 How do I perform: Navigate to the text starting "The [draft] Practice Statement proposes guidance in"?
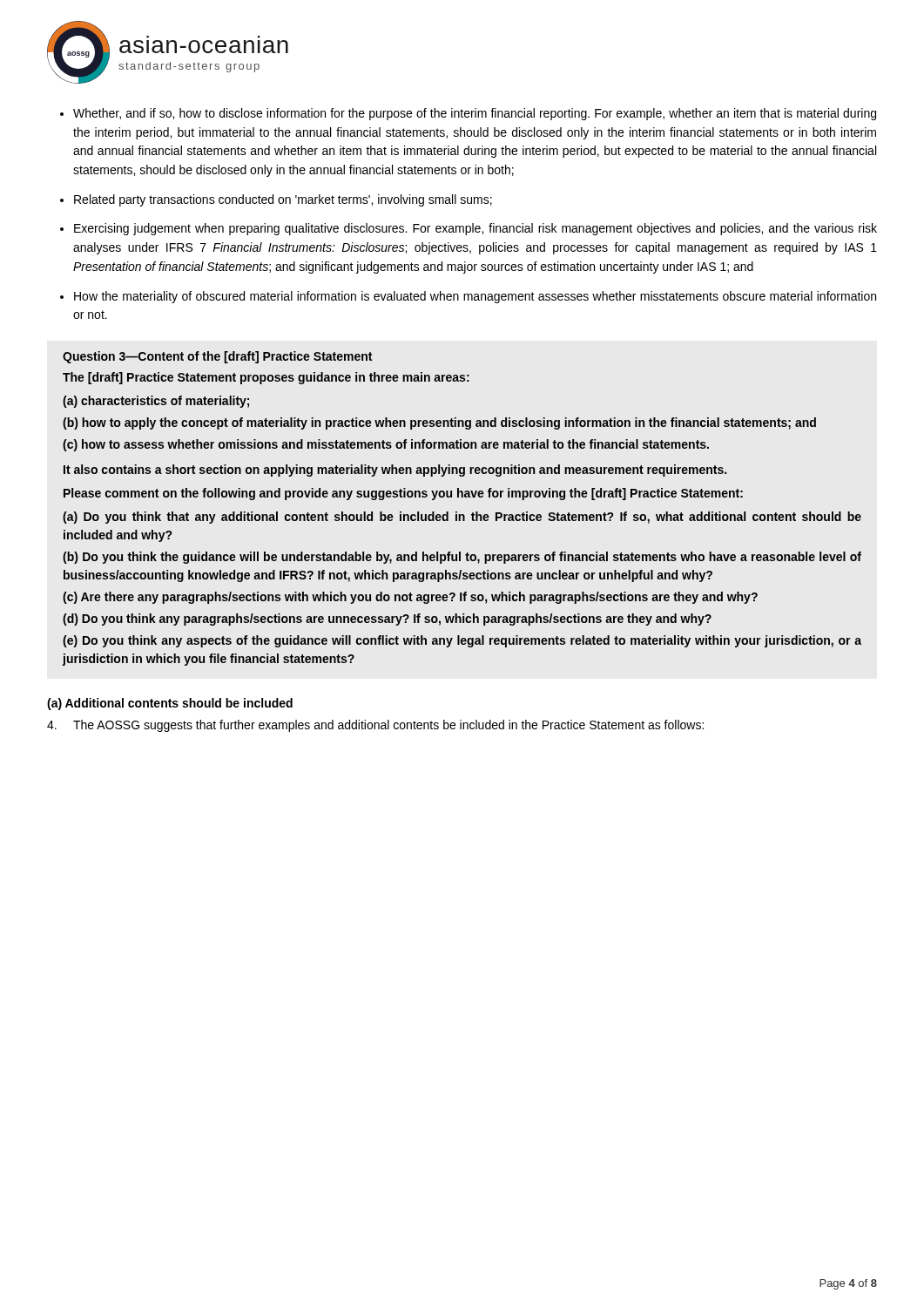point(266,377)
